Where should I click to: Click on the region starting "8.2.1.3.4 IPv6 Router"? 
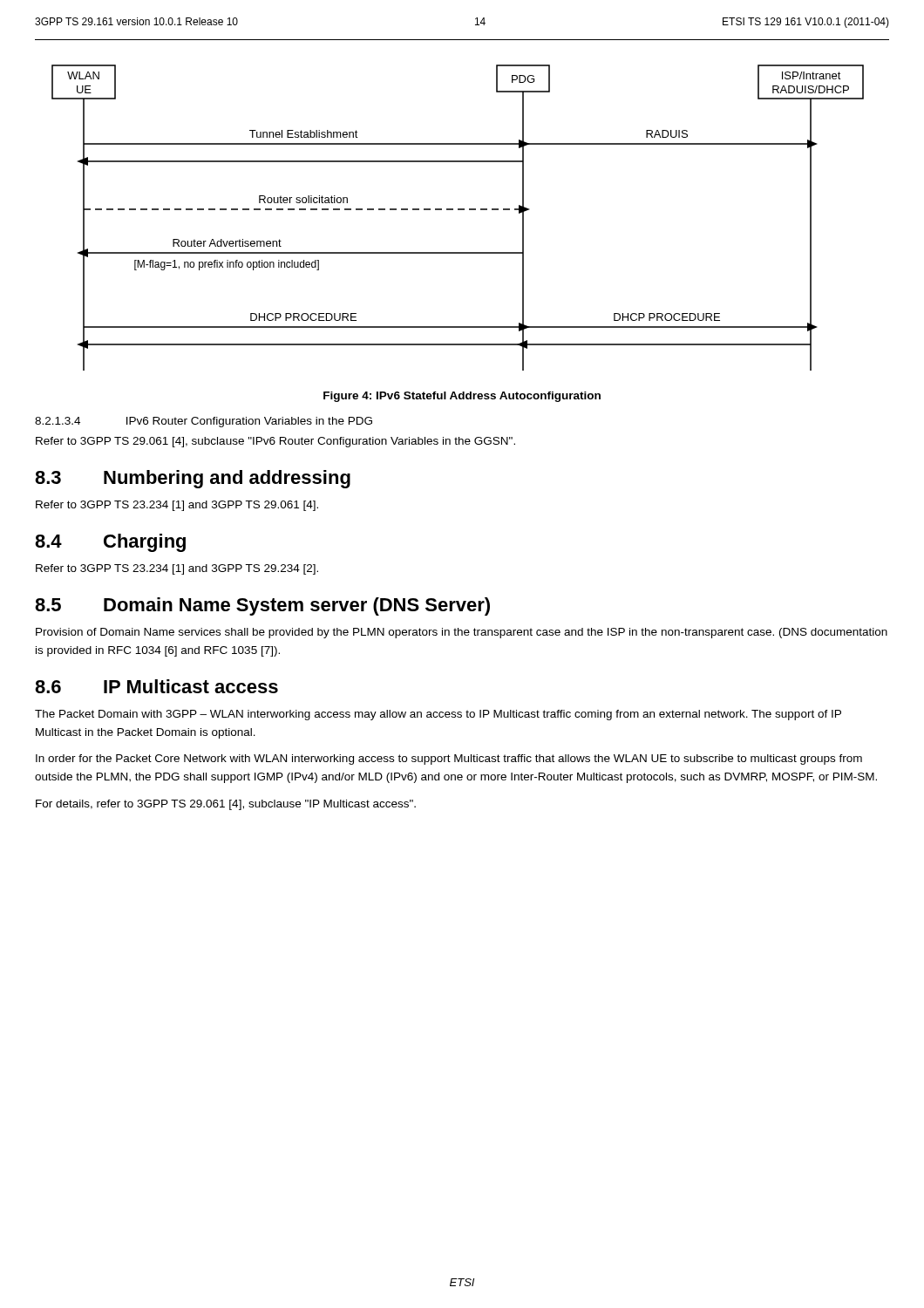[x=204, y=421]
